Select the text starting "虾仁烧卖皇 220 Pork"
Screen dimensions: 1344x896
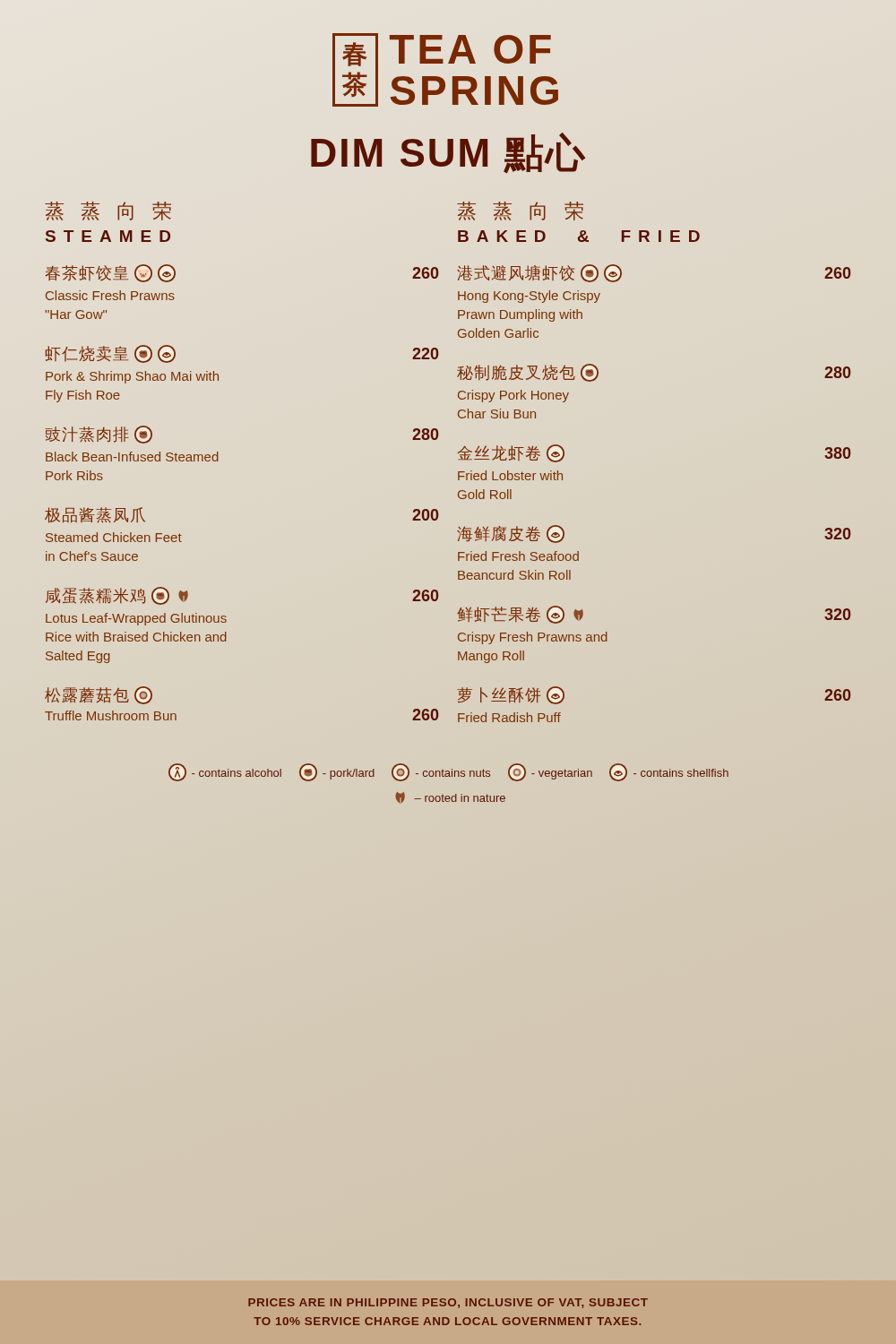(104, 353)
